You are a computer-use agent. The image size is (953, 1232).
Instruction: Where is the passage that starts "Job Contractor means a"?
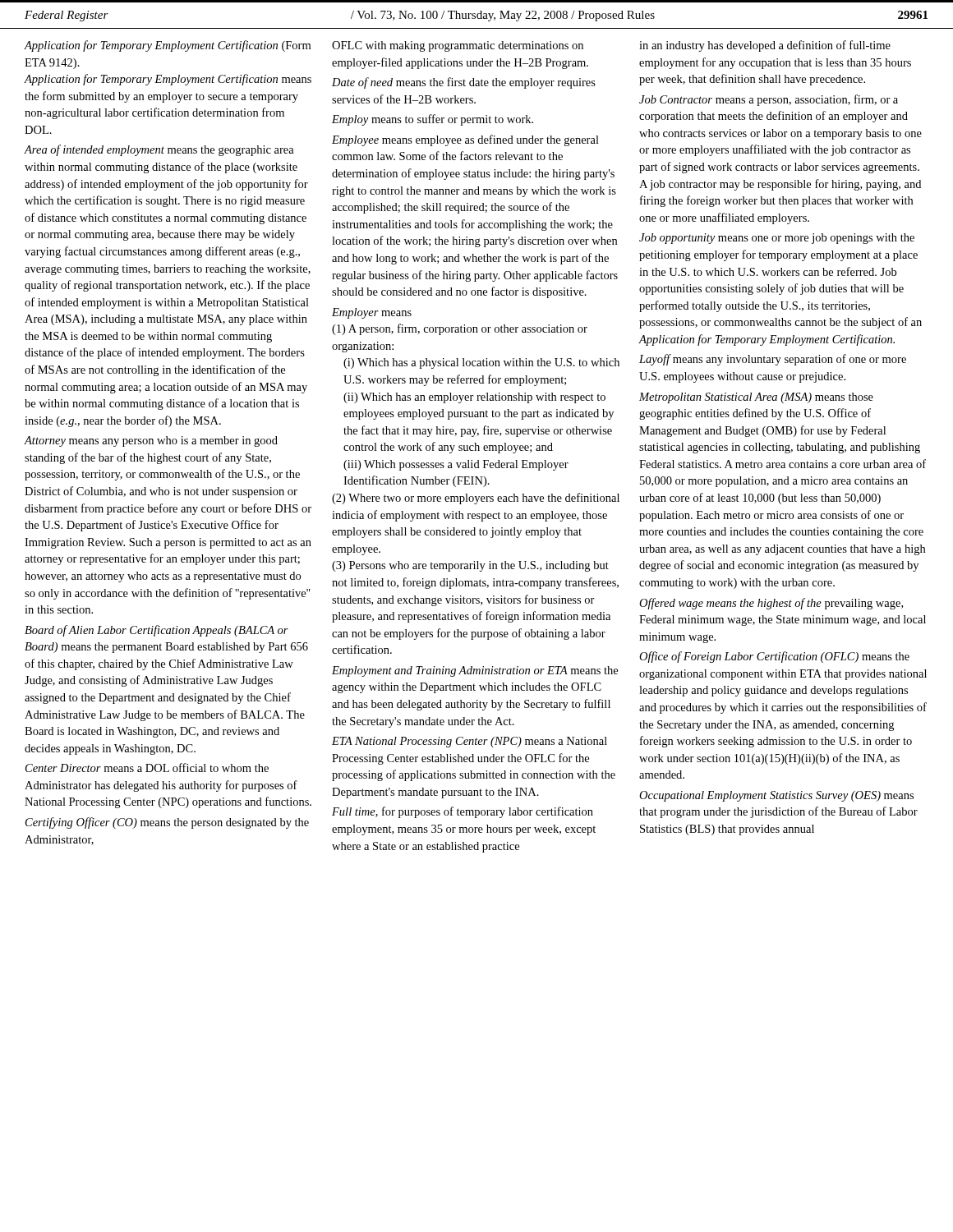(784, 159)
